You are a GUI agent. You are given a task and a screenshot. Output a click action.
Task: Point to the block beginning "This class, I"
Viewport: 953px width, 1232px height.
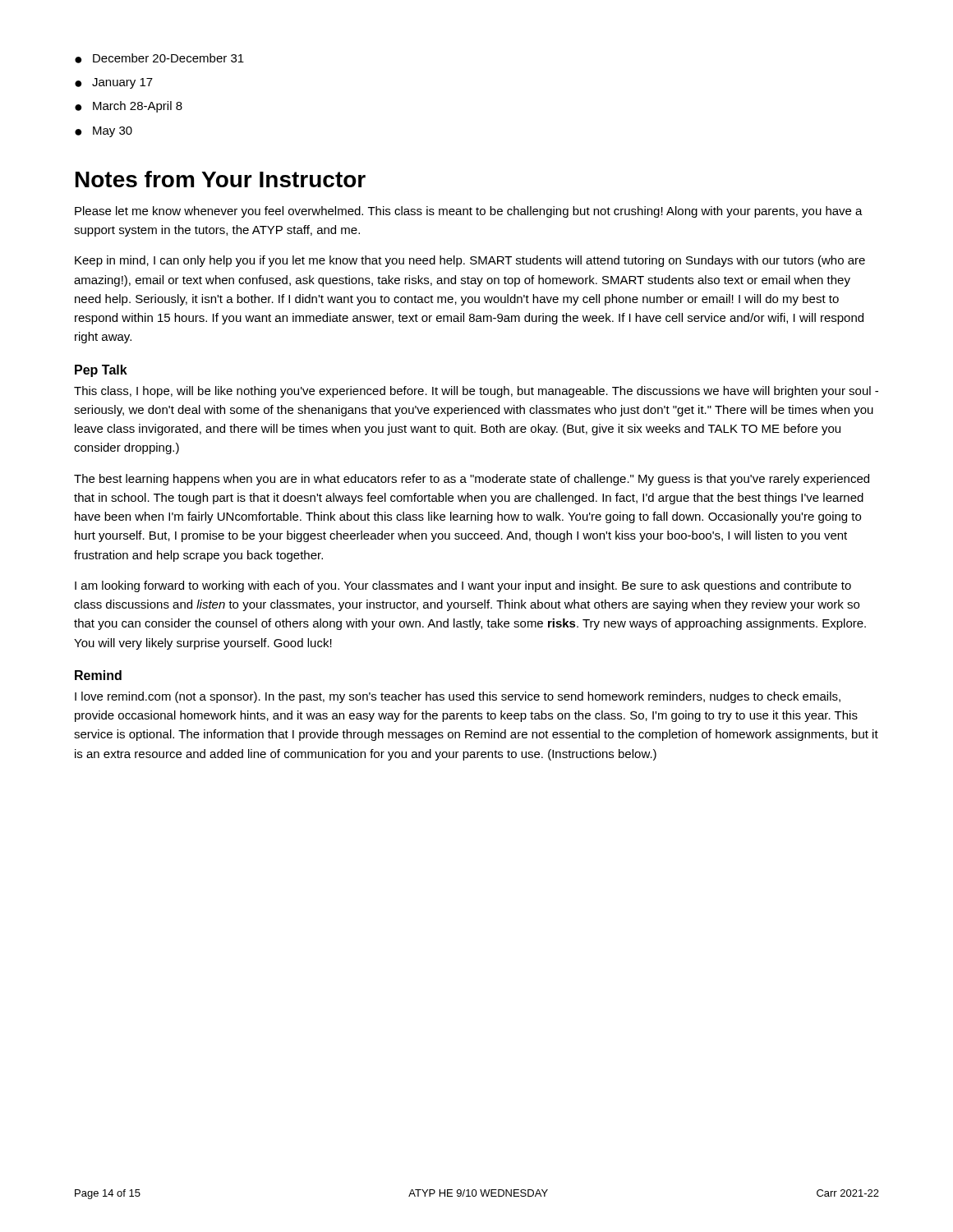476,419
